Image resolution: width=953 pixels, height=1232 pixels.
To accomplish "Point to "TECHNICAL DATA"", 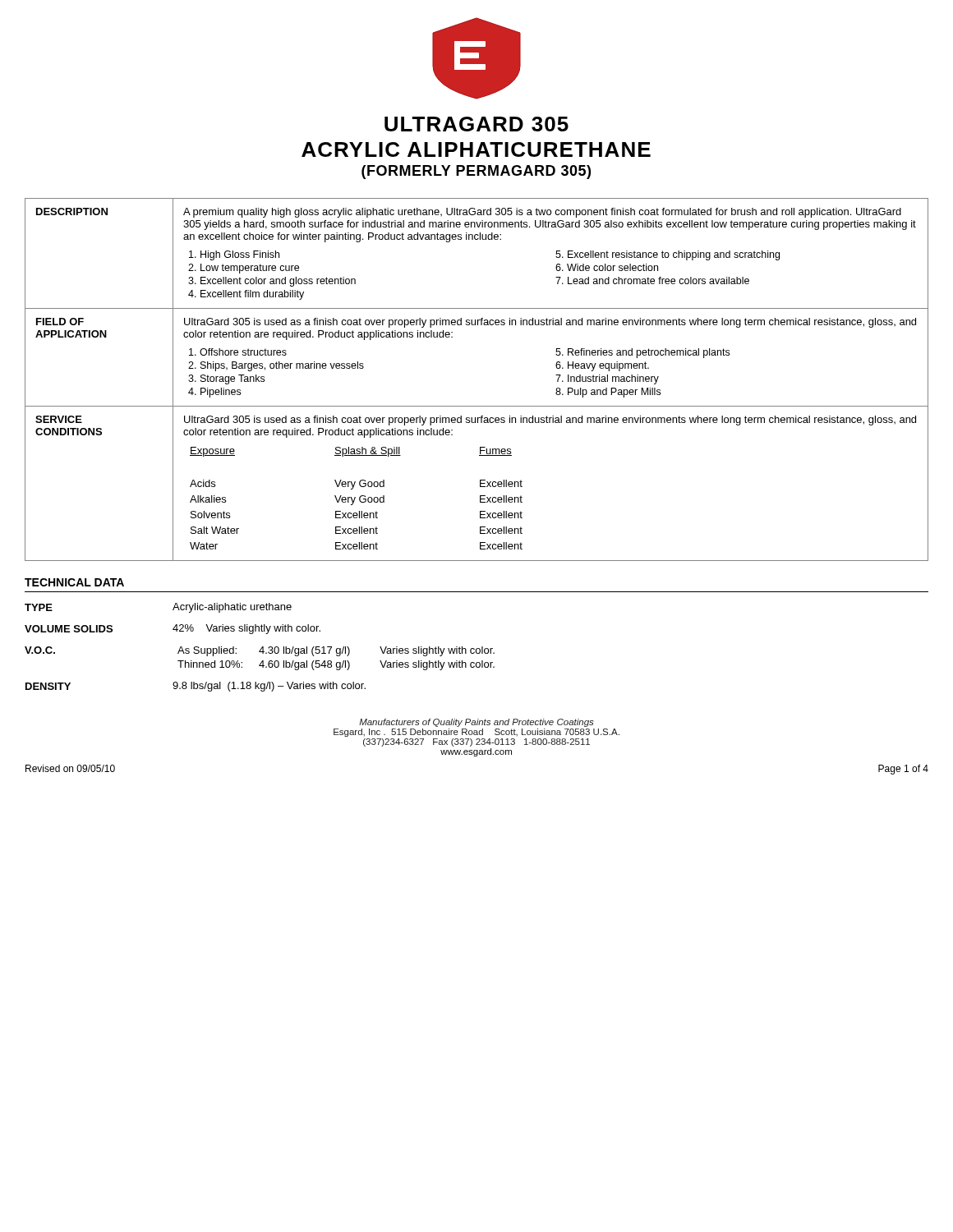I will point(75,582).
